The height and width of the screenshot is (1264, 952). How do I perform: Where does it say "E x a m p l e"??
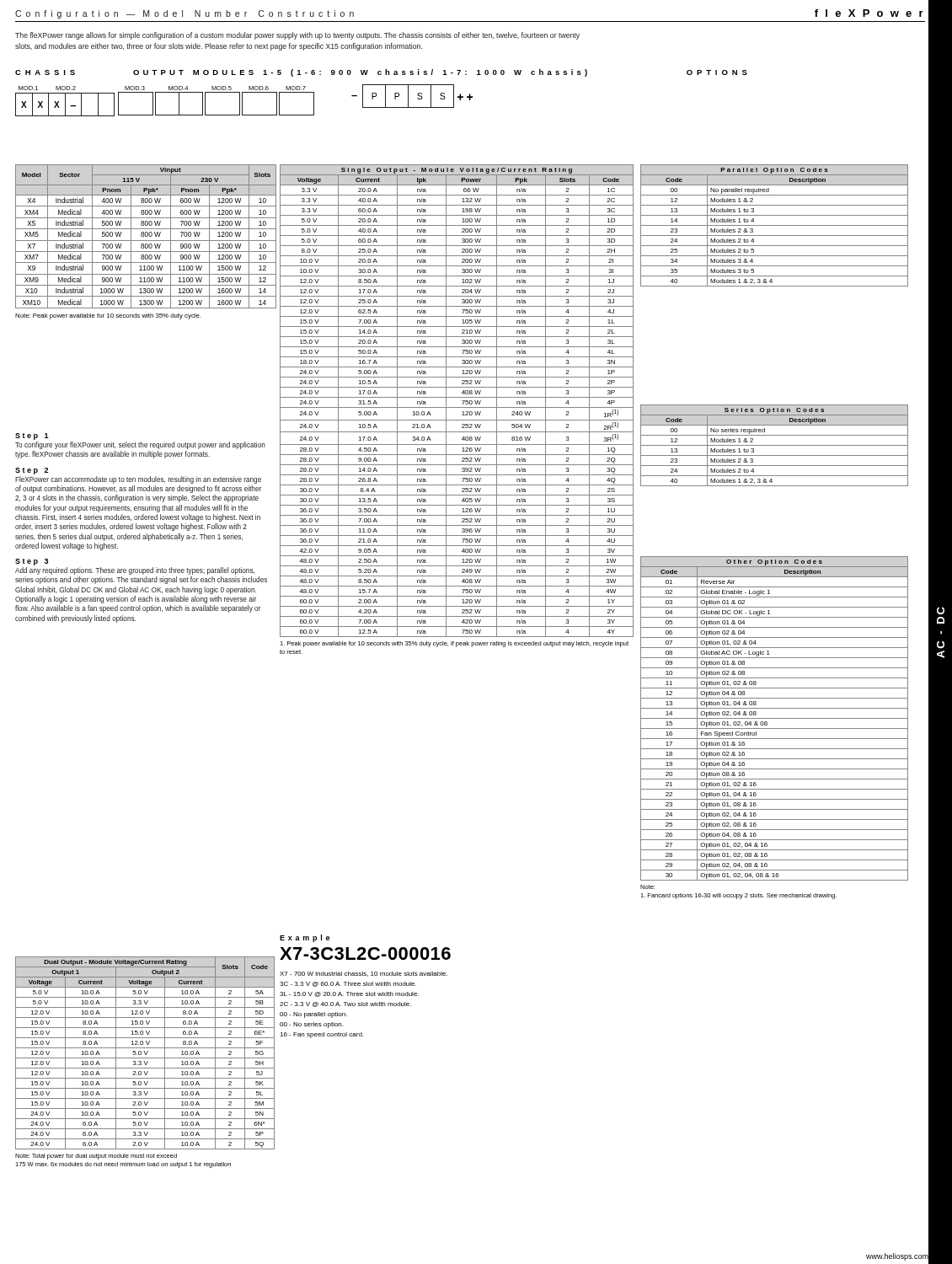[x=305, y=938]
